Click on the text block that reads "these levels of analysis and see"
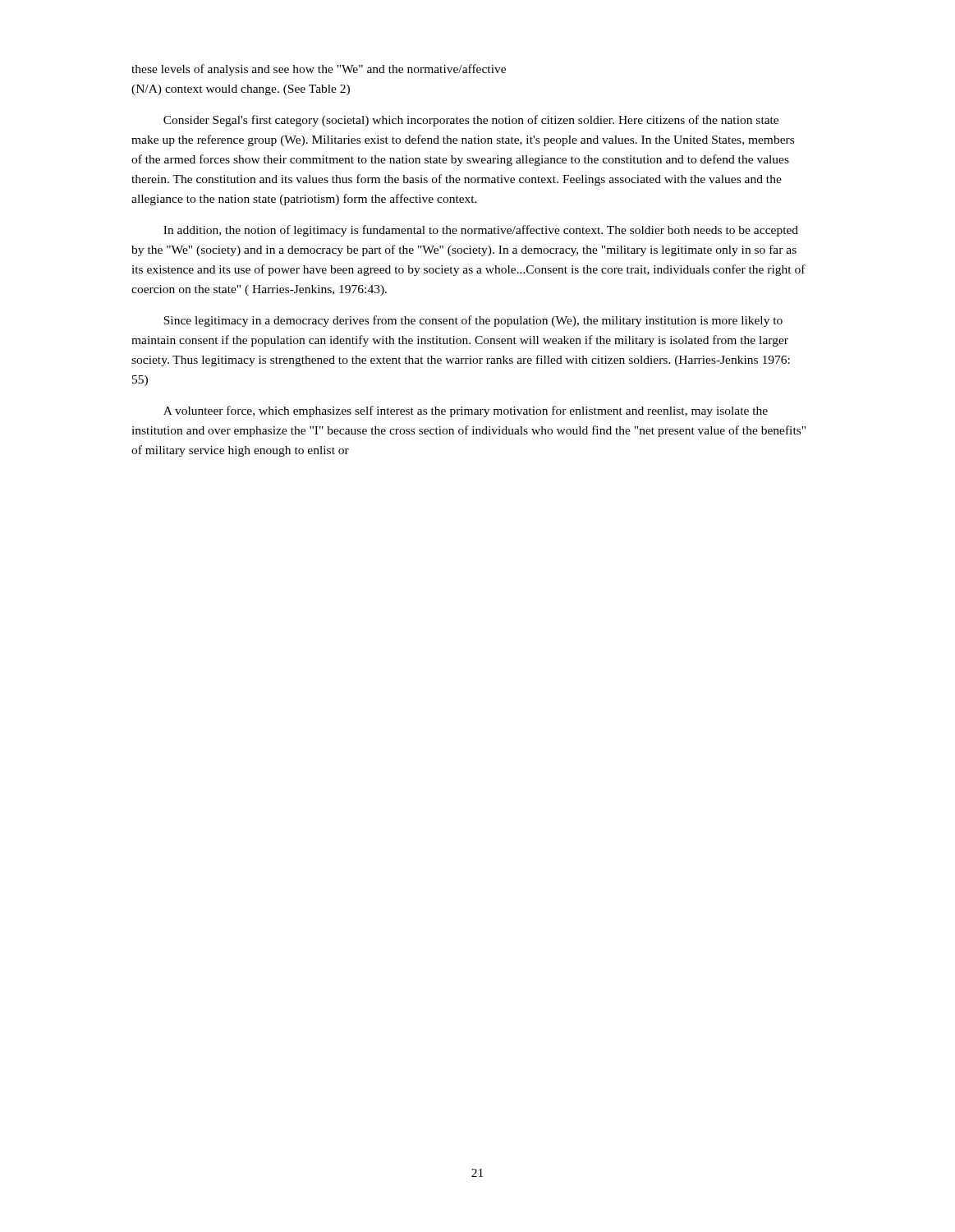Viewport: 955px width, 1232px height. (x=469, y=79)
